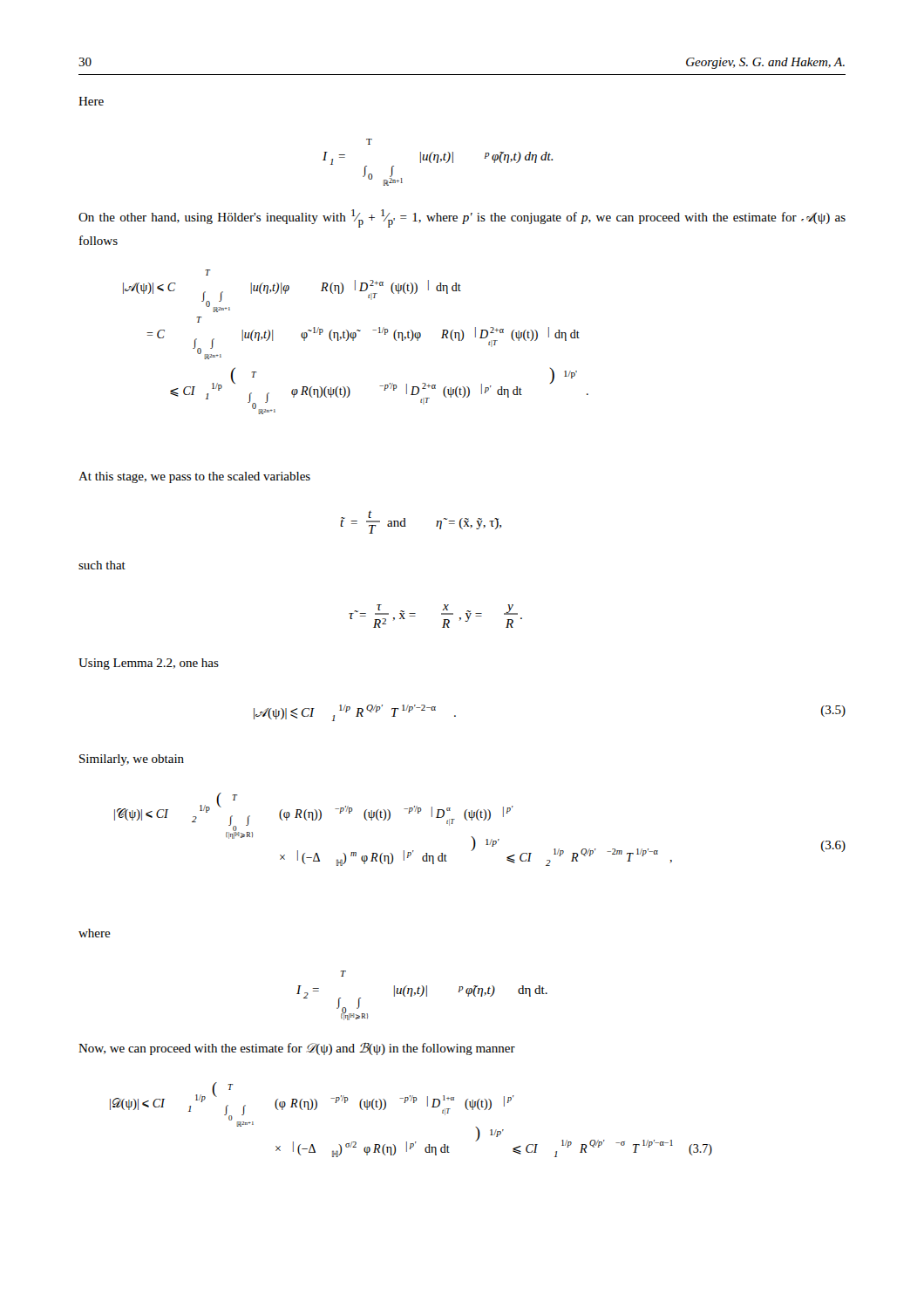The width and height of the screenshot is (924, 1308).
Task: Point to the region starting "such that"
Action: (102, 565)
